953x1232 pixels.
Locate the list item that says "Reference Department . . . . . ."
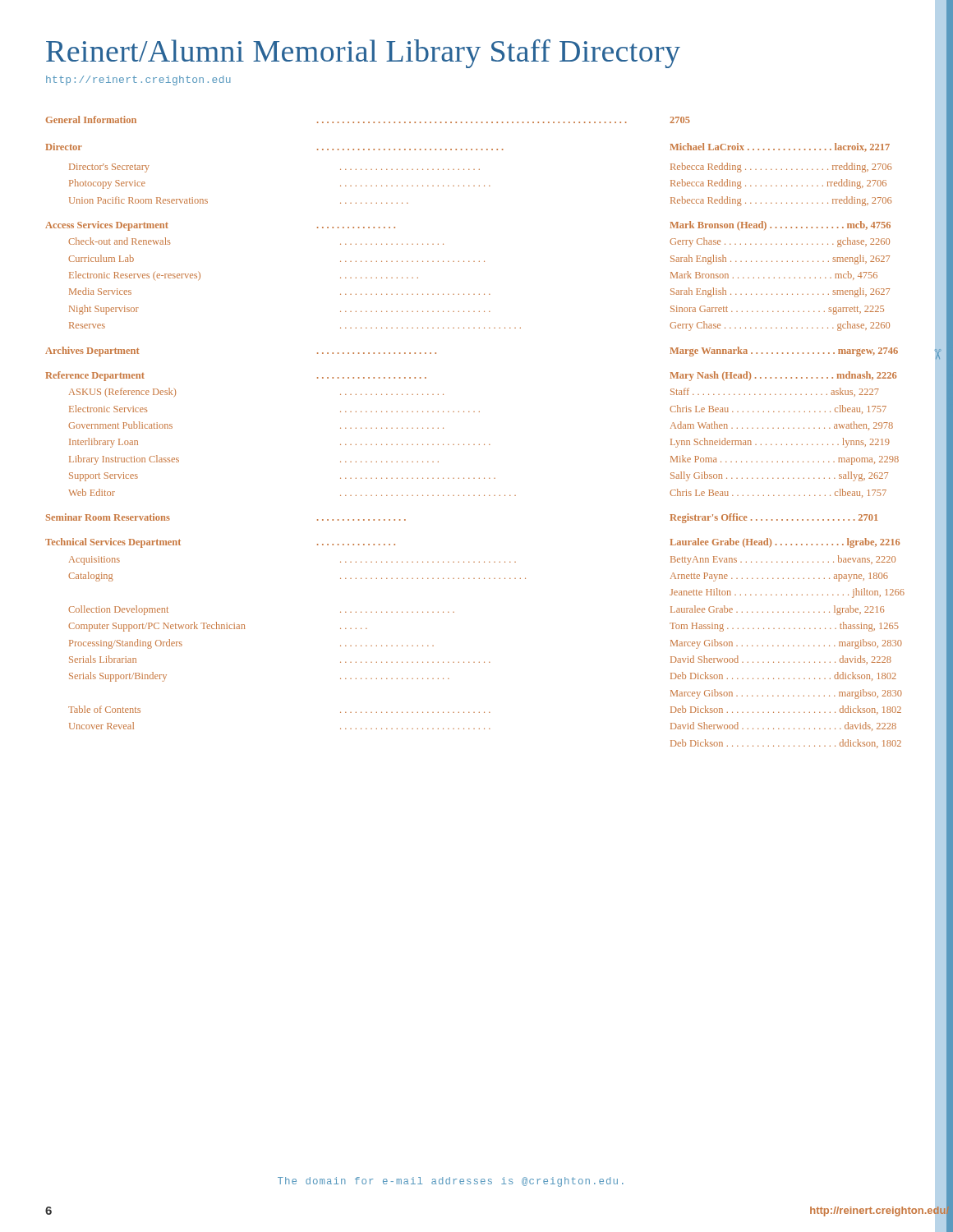(94, 376)
